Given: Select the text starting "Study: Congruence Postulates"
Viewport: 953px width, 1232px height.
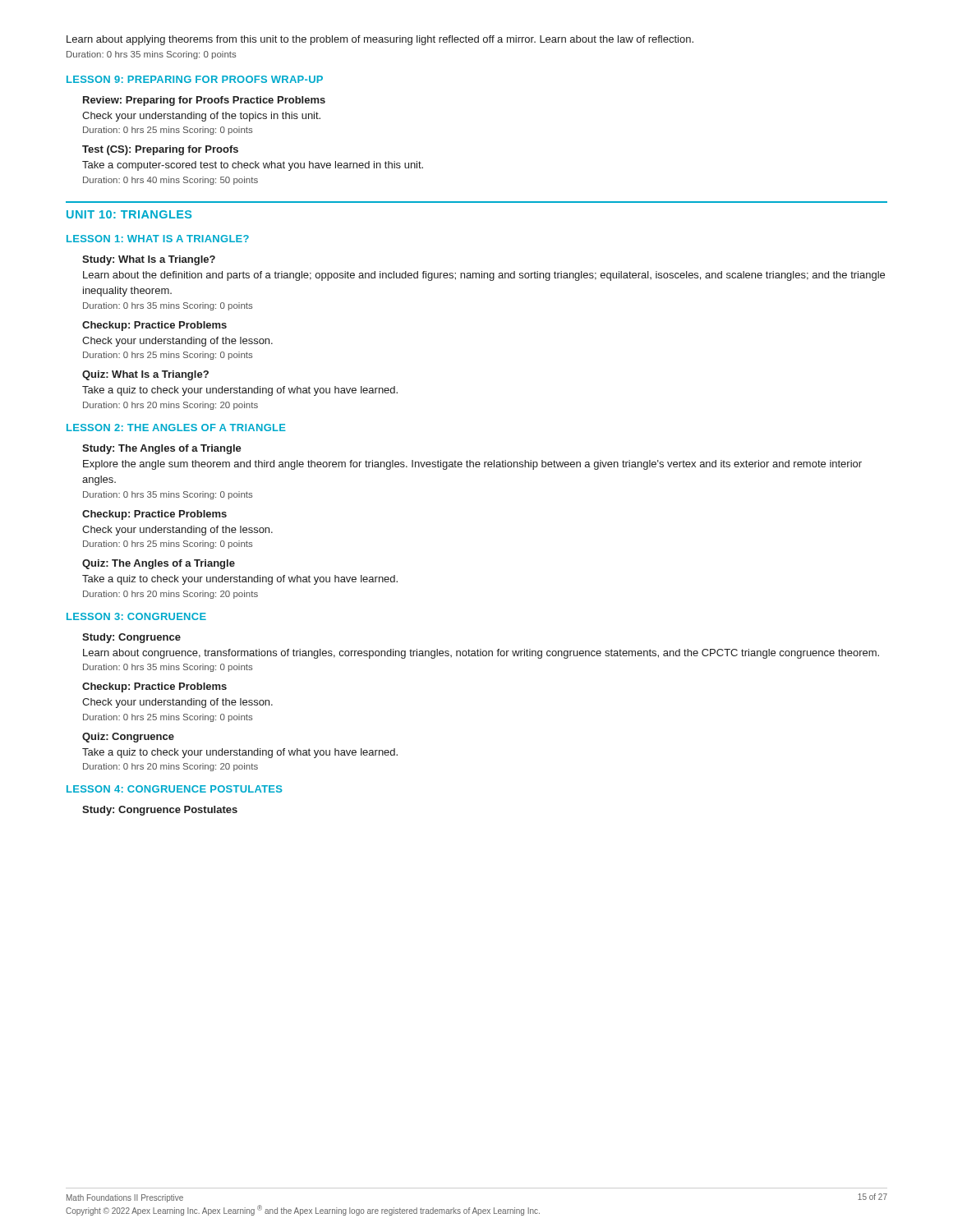Looking at the screenshot, I should (x=160, y=811).
